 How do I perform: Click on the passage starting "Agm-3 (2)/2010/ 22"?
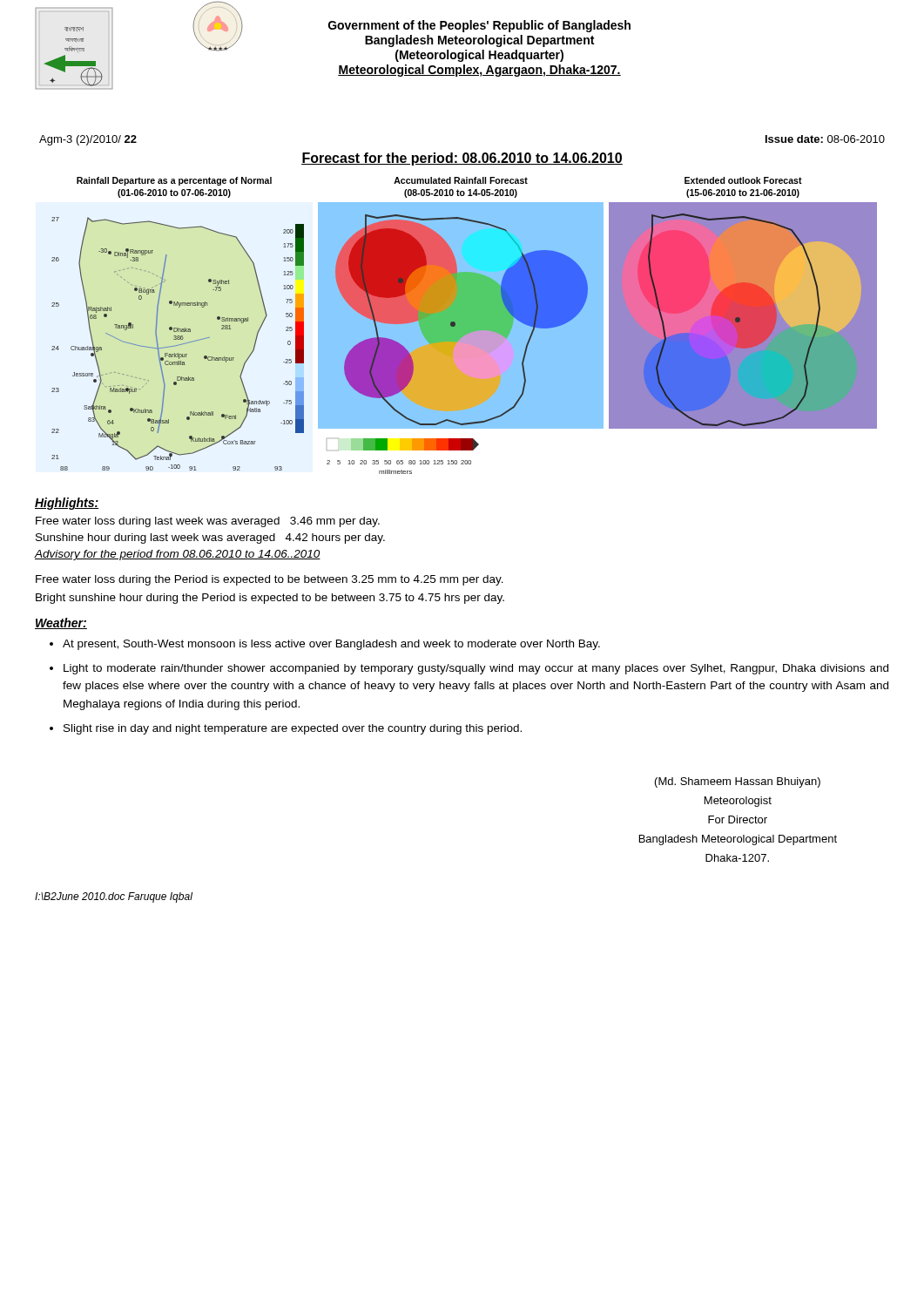[x=88, y=139]
